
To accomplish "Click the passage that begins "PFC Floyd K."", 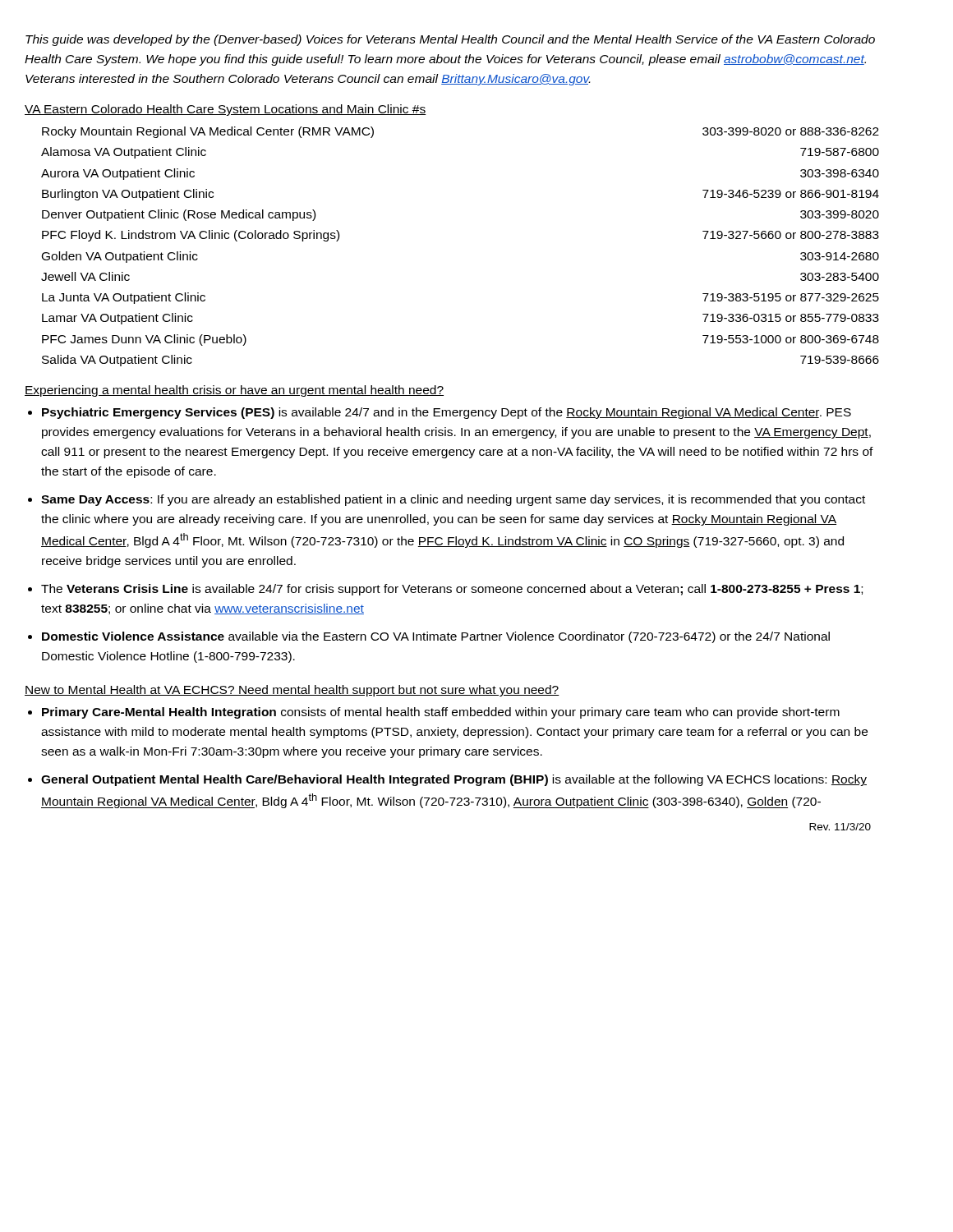I will click(189, 236).
